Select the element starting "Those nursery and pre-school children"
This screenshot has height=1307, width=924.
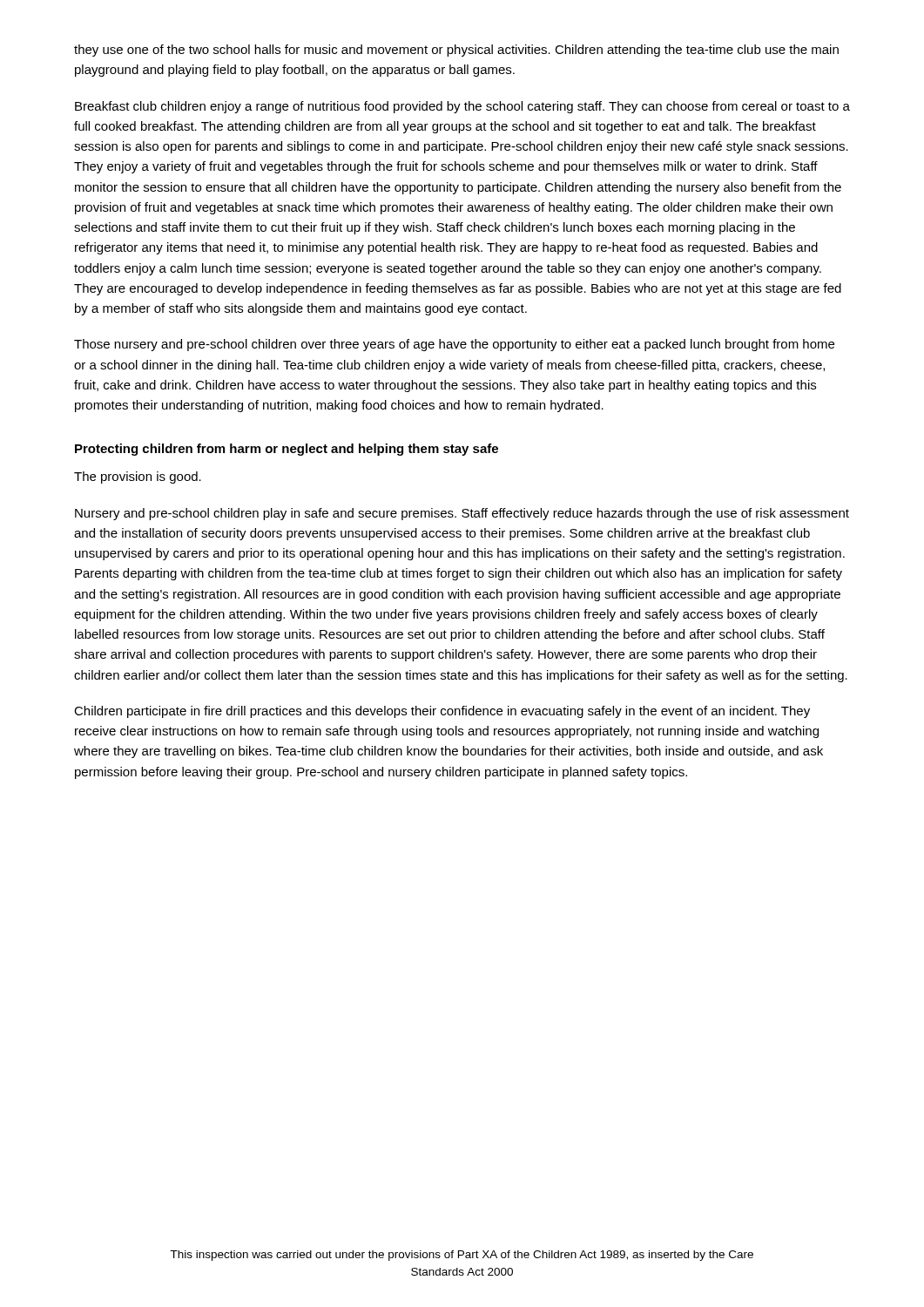click(455, 374)
